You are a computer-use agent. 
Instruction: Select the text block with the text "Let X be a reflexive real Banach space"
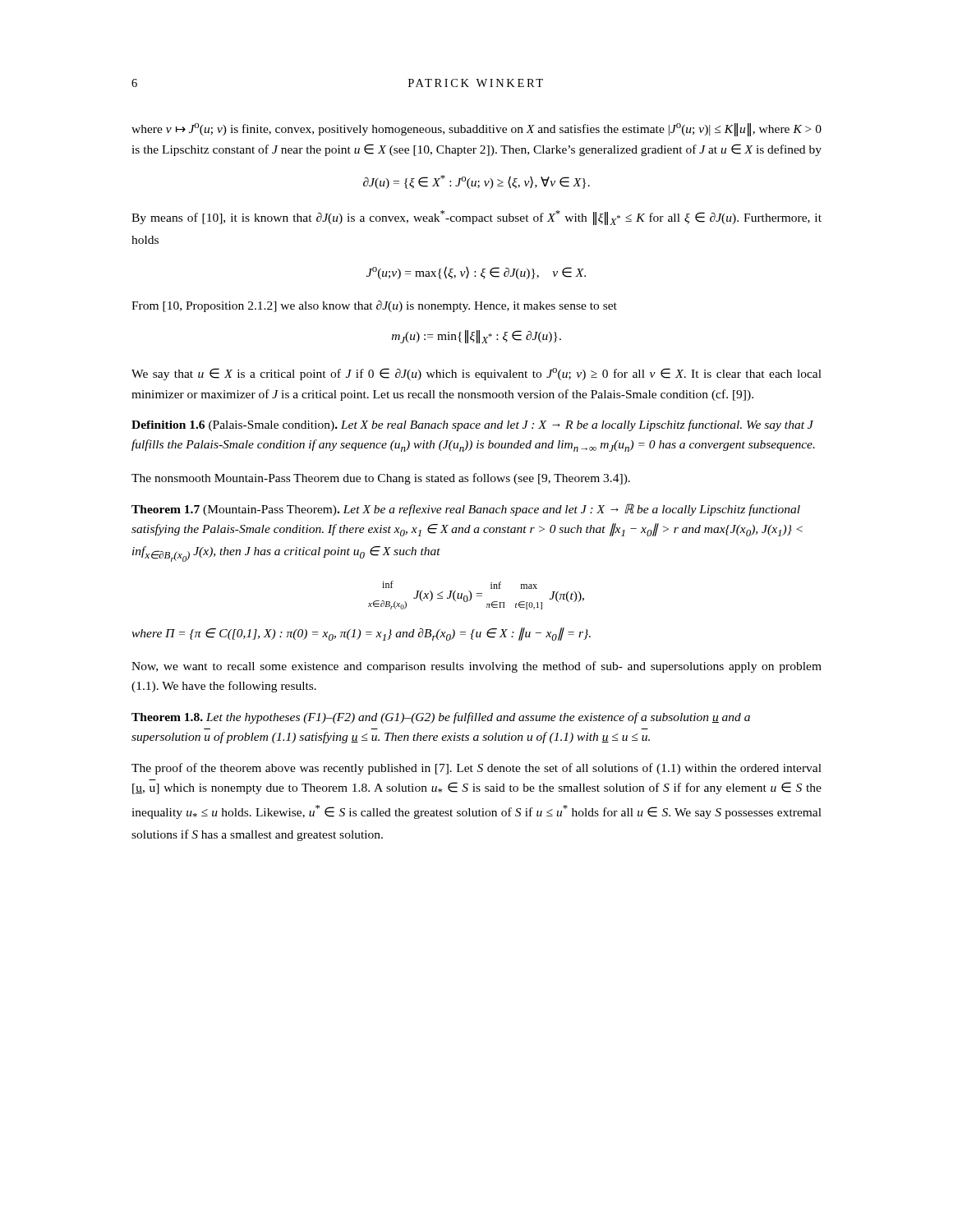tap(468, 530)
